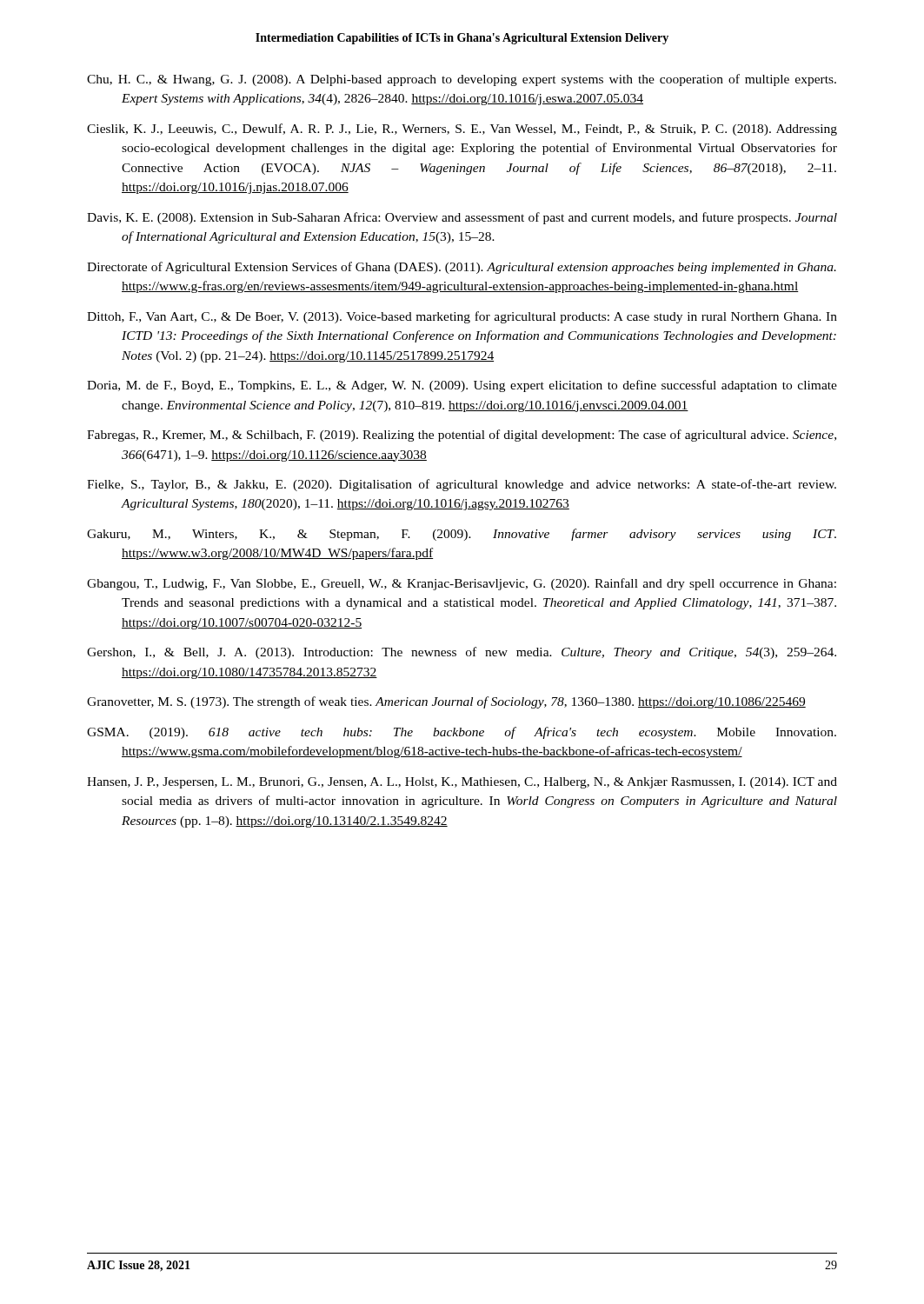Navigate to the text starting "Davis, K. E. (2008). Extension"
This screenshot has width=924, height=1304.
pos(462,227)
